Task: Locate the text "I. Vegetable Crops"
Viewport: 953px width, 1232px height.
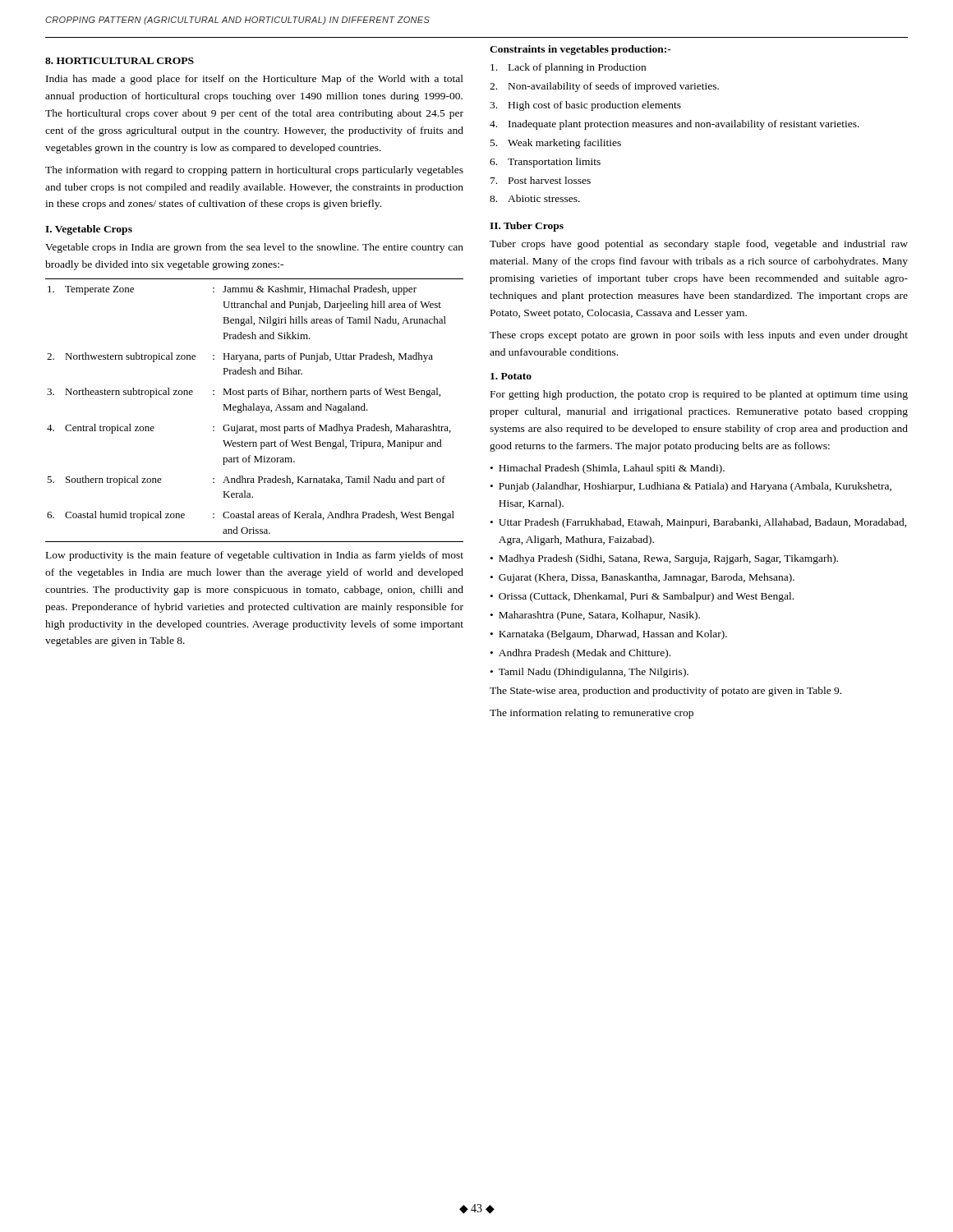Action: point(89,229)
